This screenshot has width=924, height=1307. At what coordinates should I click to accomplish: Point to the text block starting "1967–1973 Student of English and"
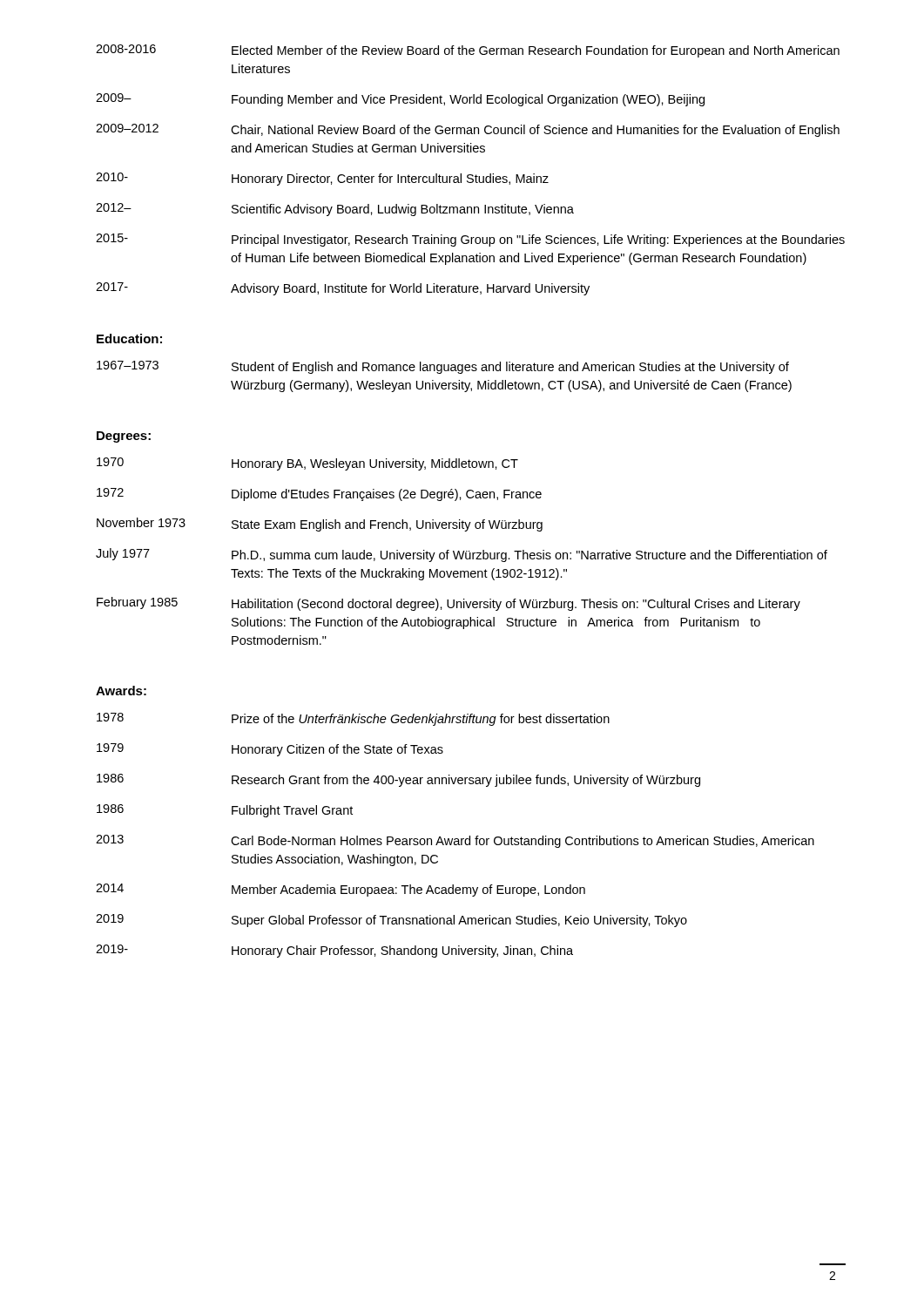(471, 377)
